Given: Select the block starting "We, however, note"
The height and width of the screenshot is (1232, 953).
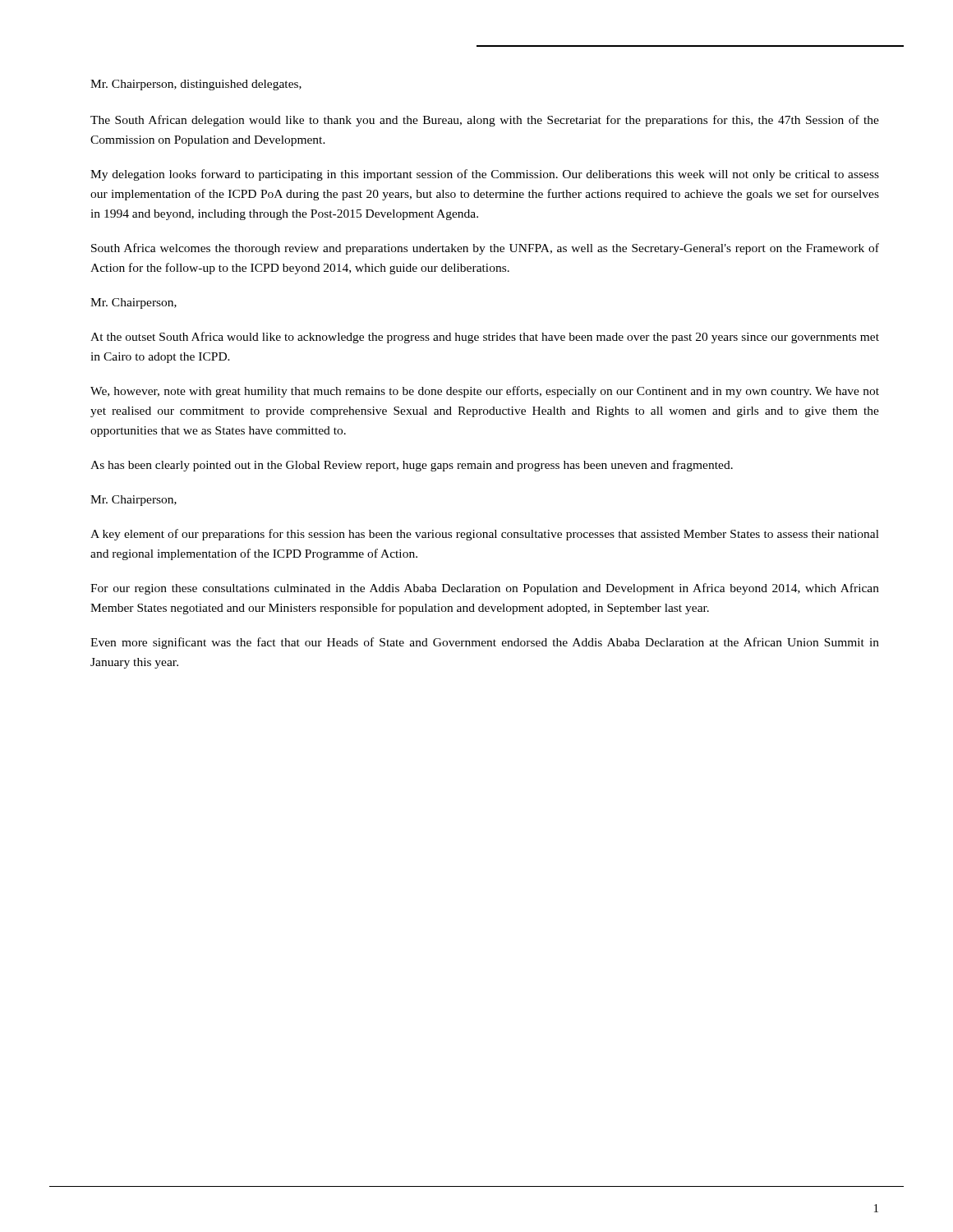Looking at the screenshot, I should click(x=485, y=410).
